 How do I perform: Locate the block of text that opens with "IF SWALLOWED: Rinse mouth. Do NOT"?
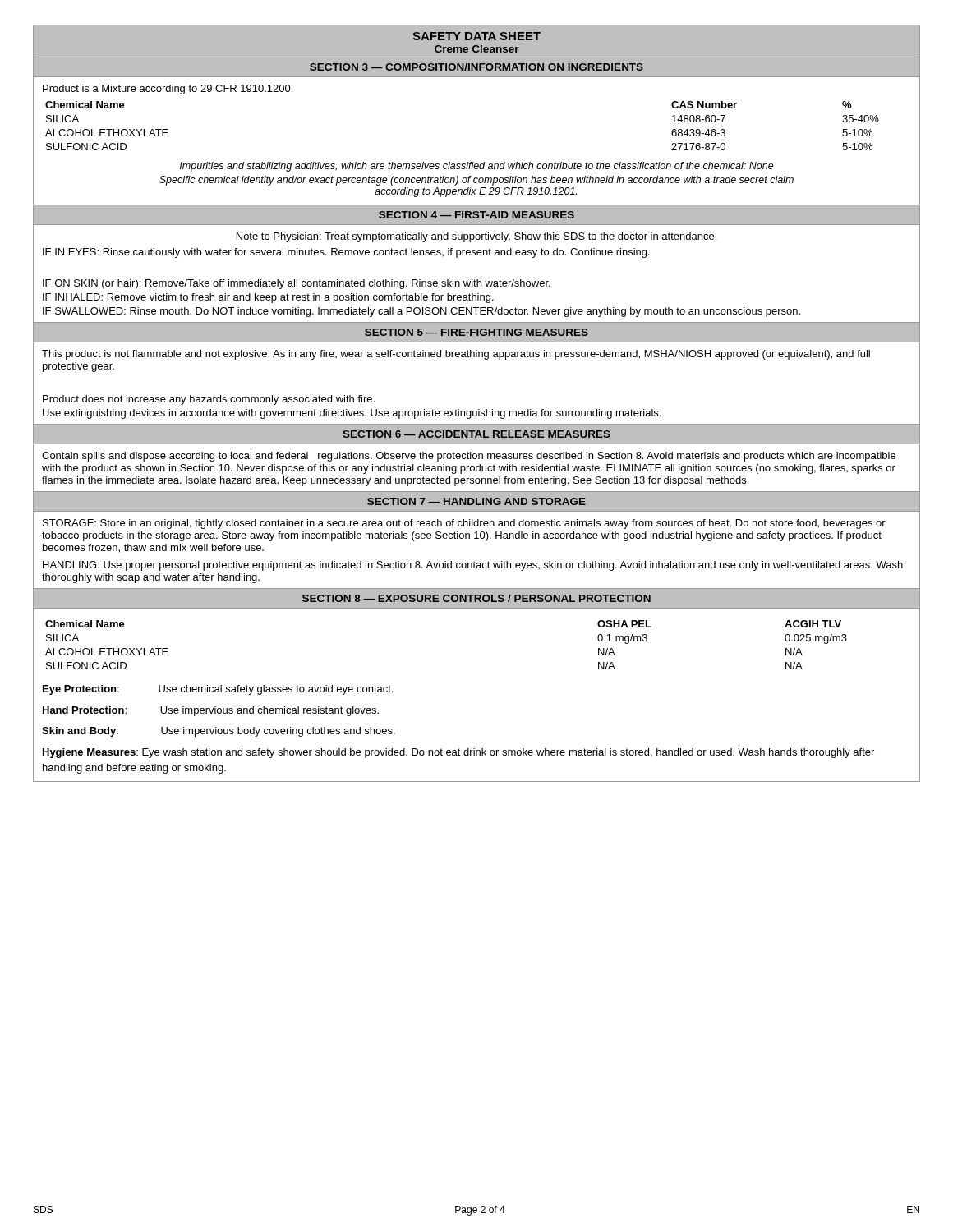(422, 311)
